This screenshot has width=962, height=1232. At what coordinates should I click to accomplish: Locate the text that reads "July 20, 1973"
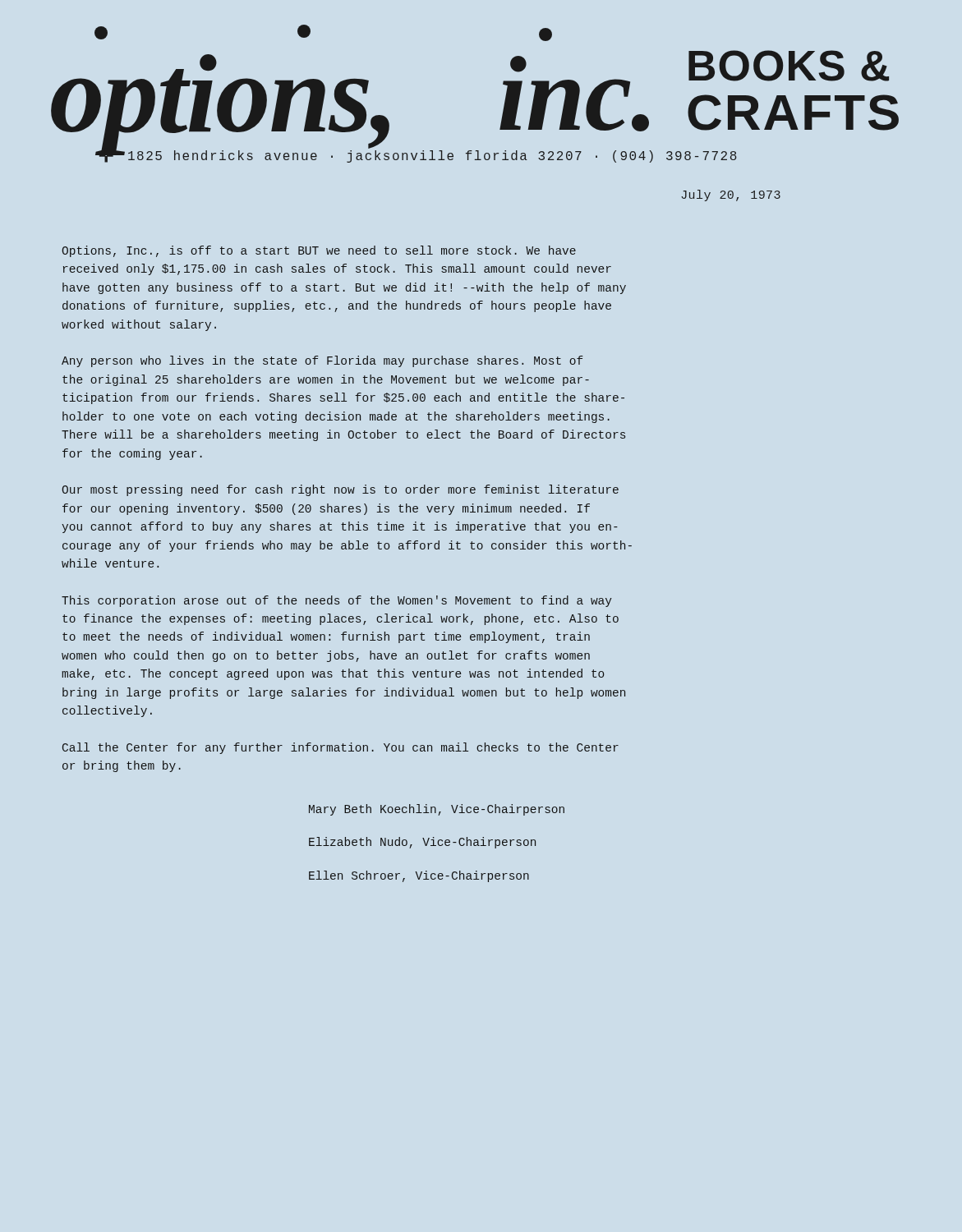[731, 196]
